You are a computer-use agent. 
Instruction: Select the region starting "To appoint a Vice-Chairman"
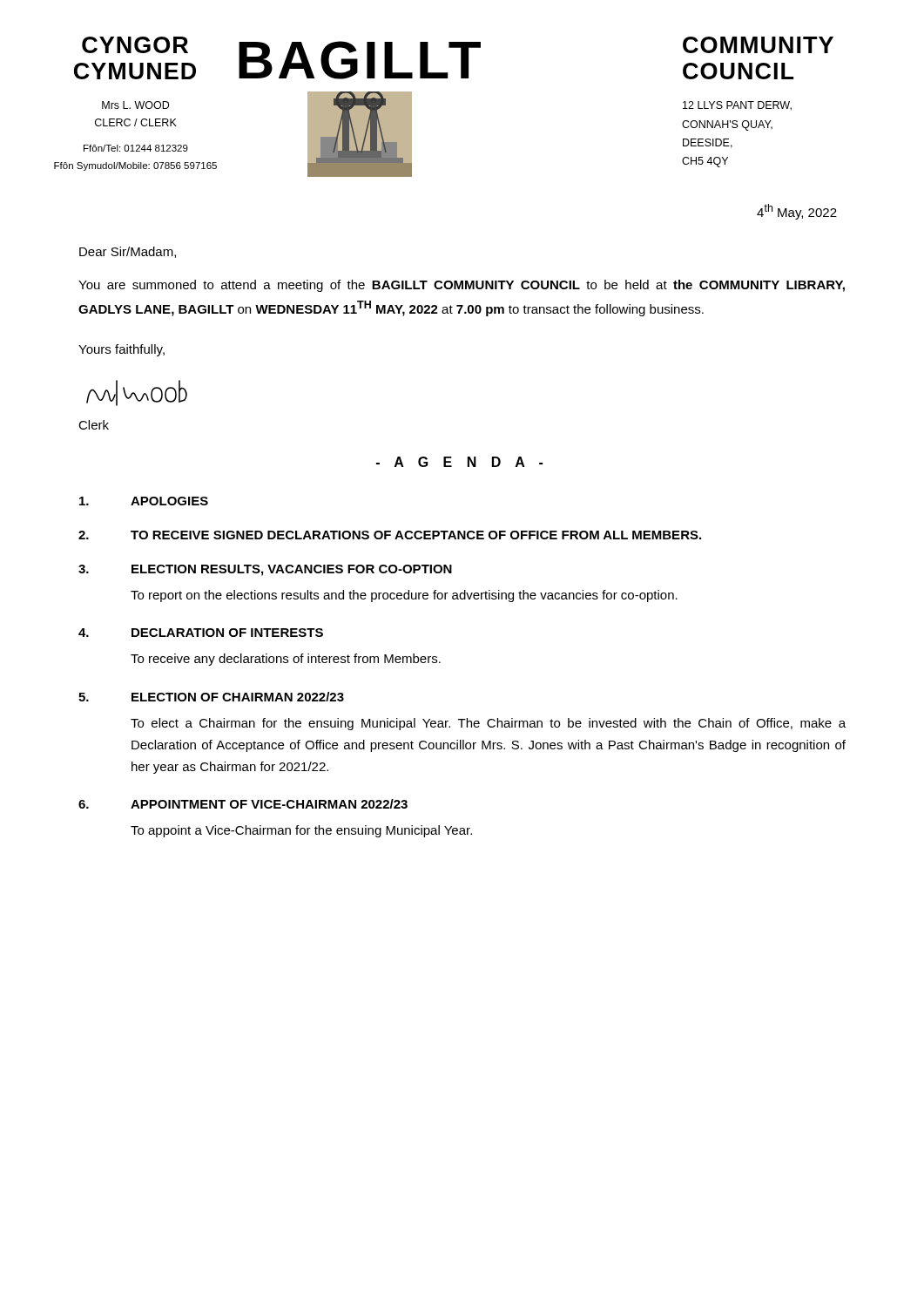coord(302,830)
